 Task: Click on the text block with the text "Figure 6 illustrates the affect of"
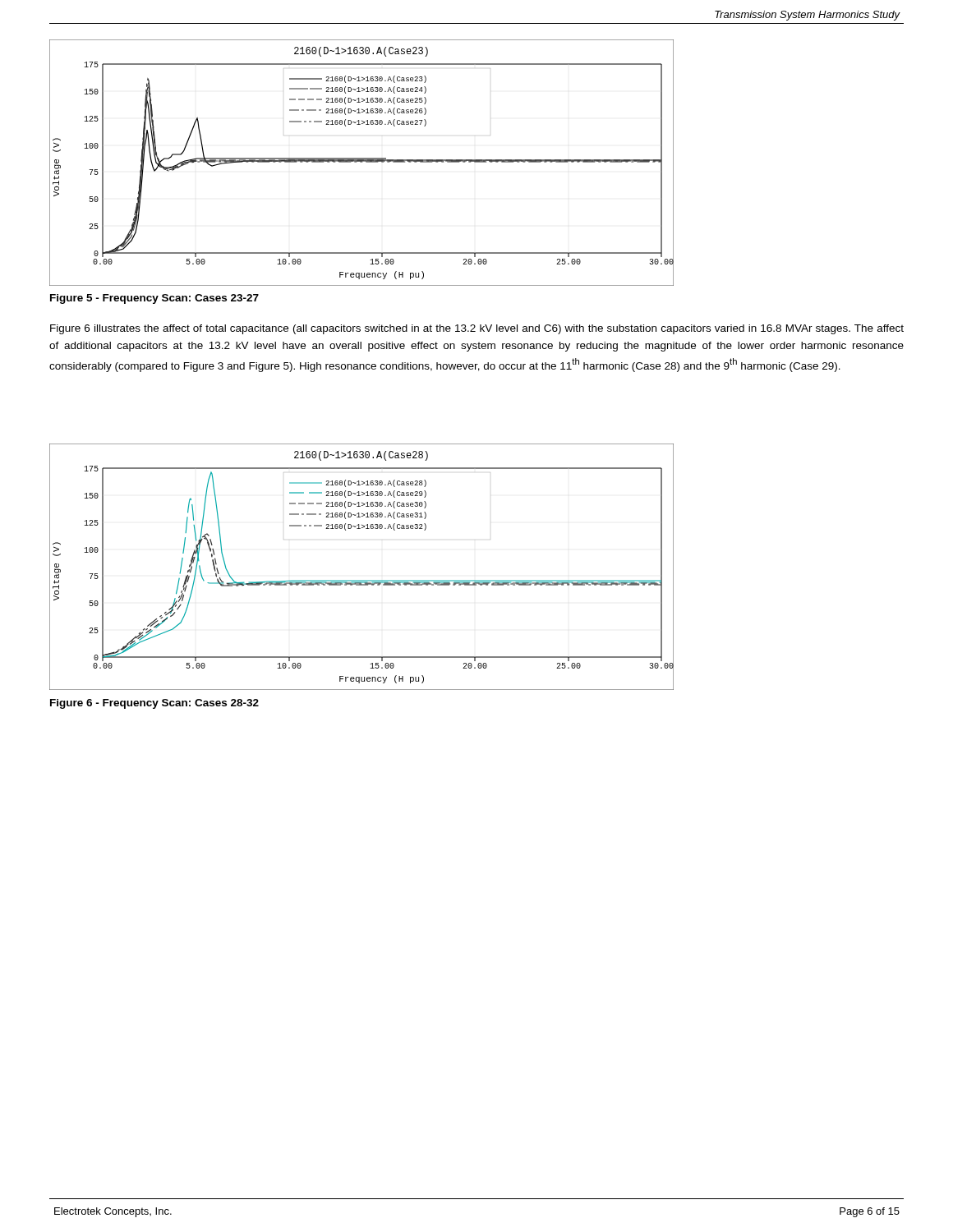tap(476, 347)
